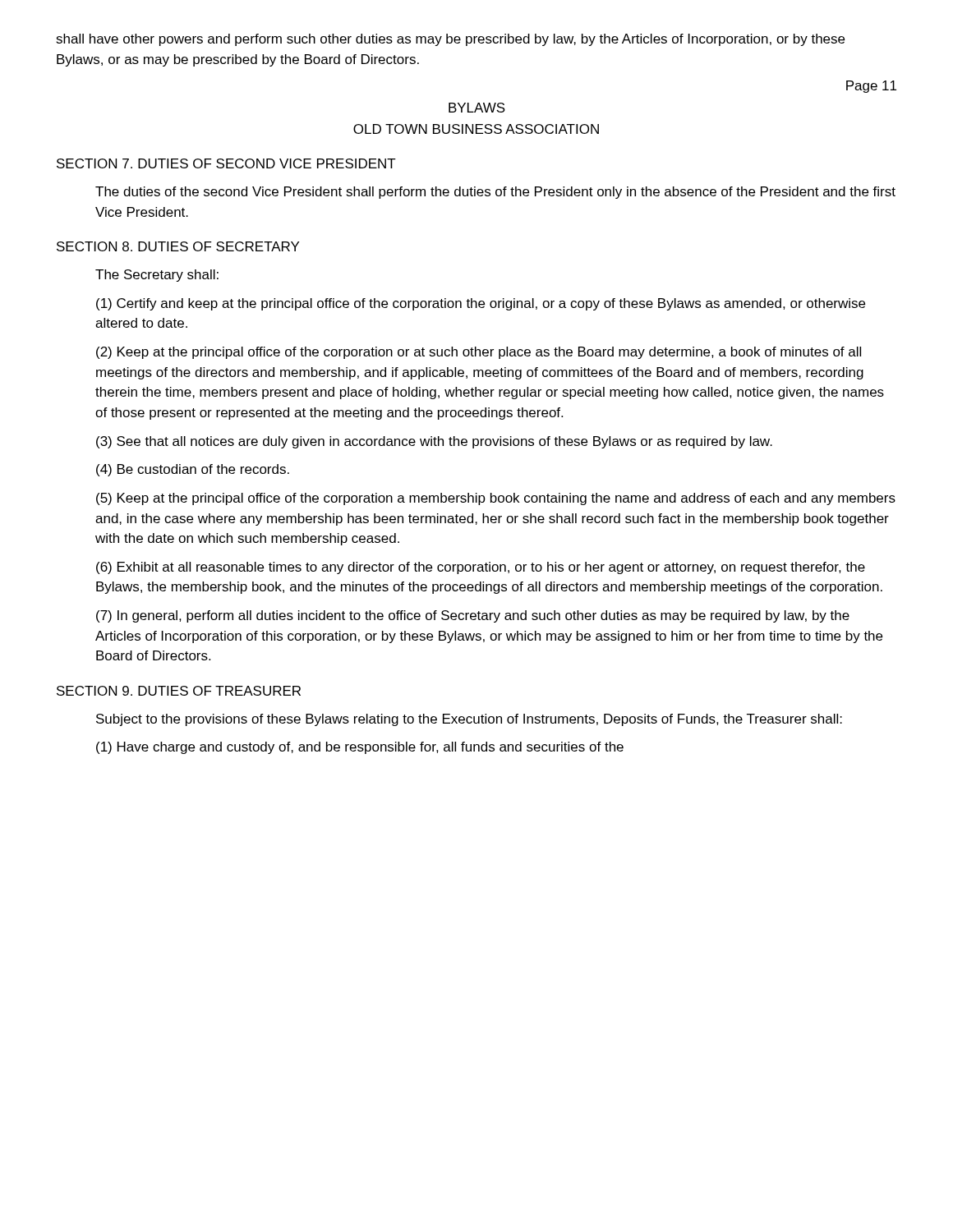The image size is (953, 1232).
Task: Click on the region starting "(2) Keep at"
Action: (490, 382)
